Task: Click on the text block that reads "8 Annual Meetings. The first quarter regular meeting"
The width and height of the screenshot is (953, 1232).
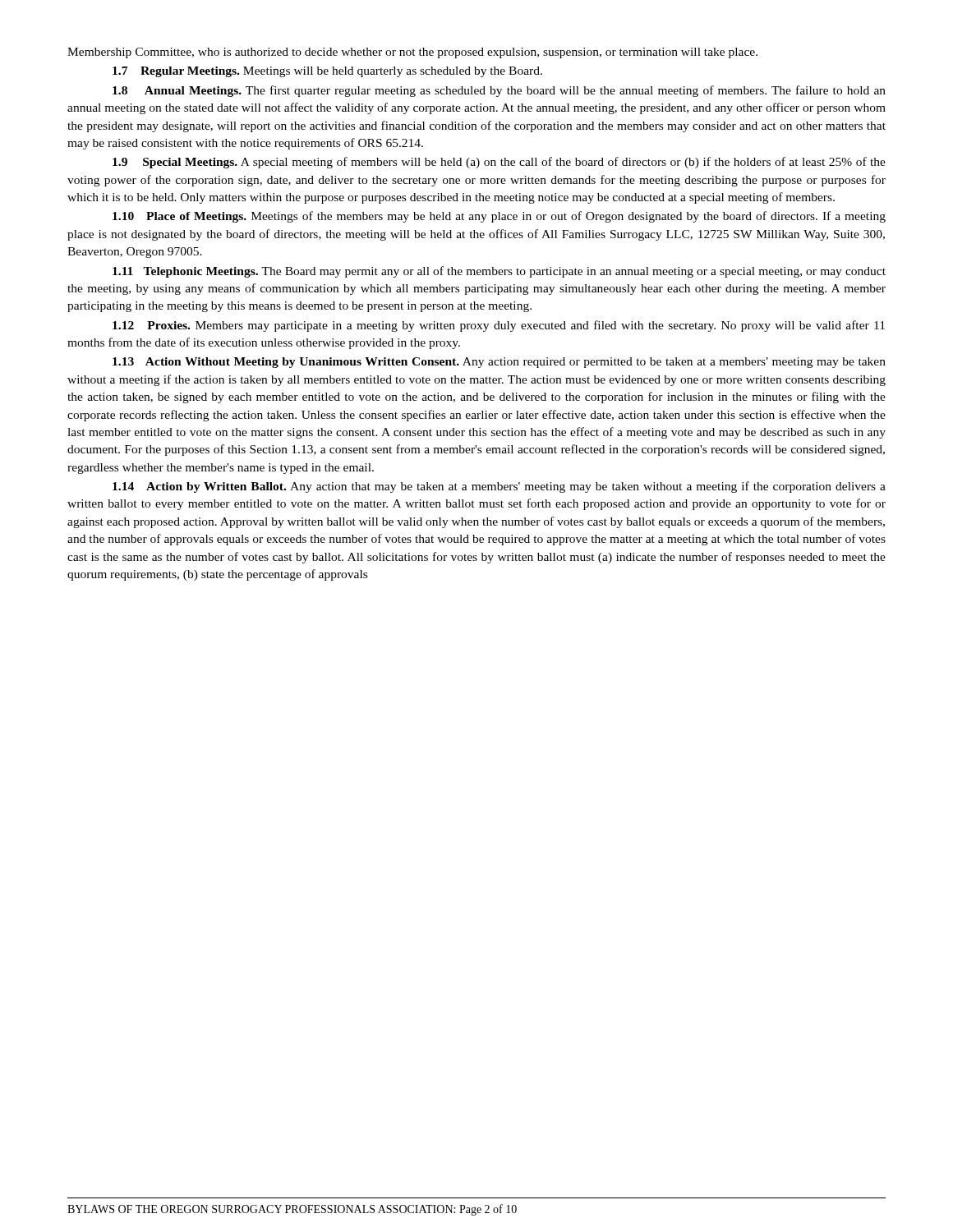Action: [x=476, y=116]
